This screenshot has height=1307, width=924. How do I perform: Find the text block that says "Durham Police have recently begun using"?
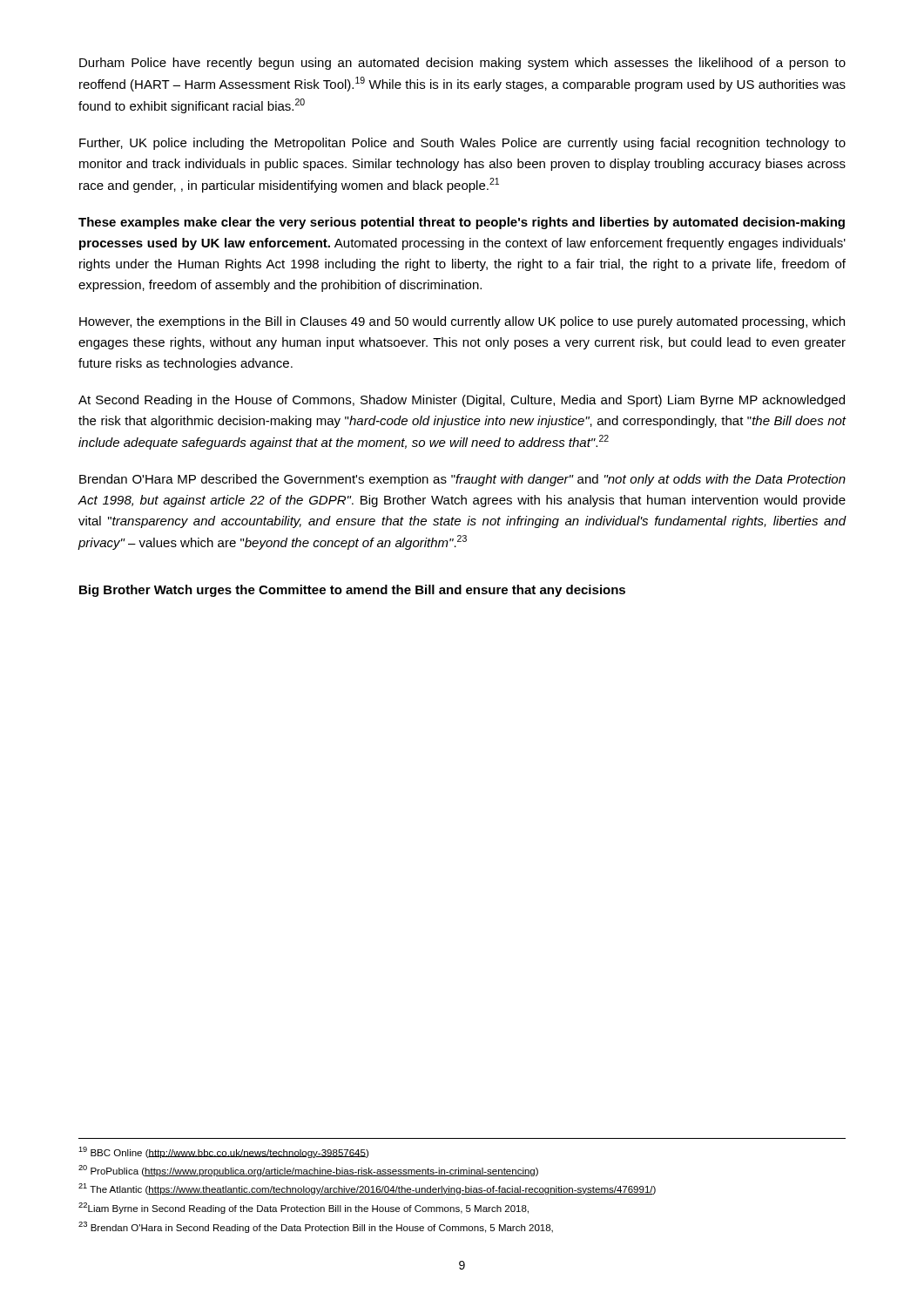click(x=462, y=84)
